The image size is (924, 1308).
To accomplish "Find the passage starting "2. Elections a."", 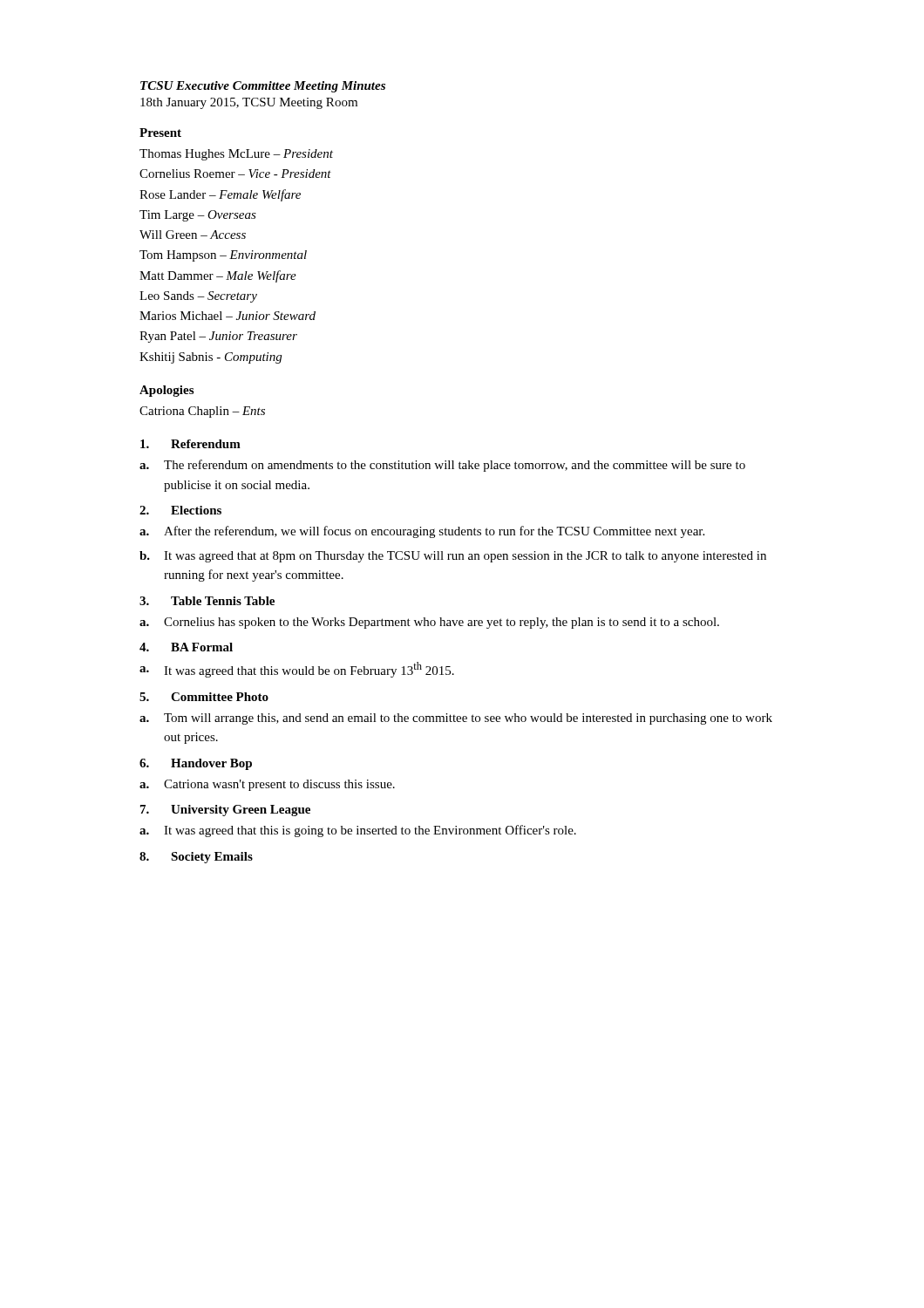I will tap(462, 544).
